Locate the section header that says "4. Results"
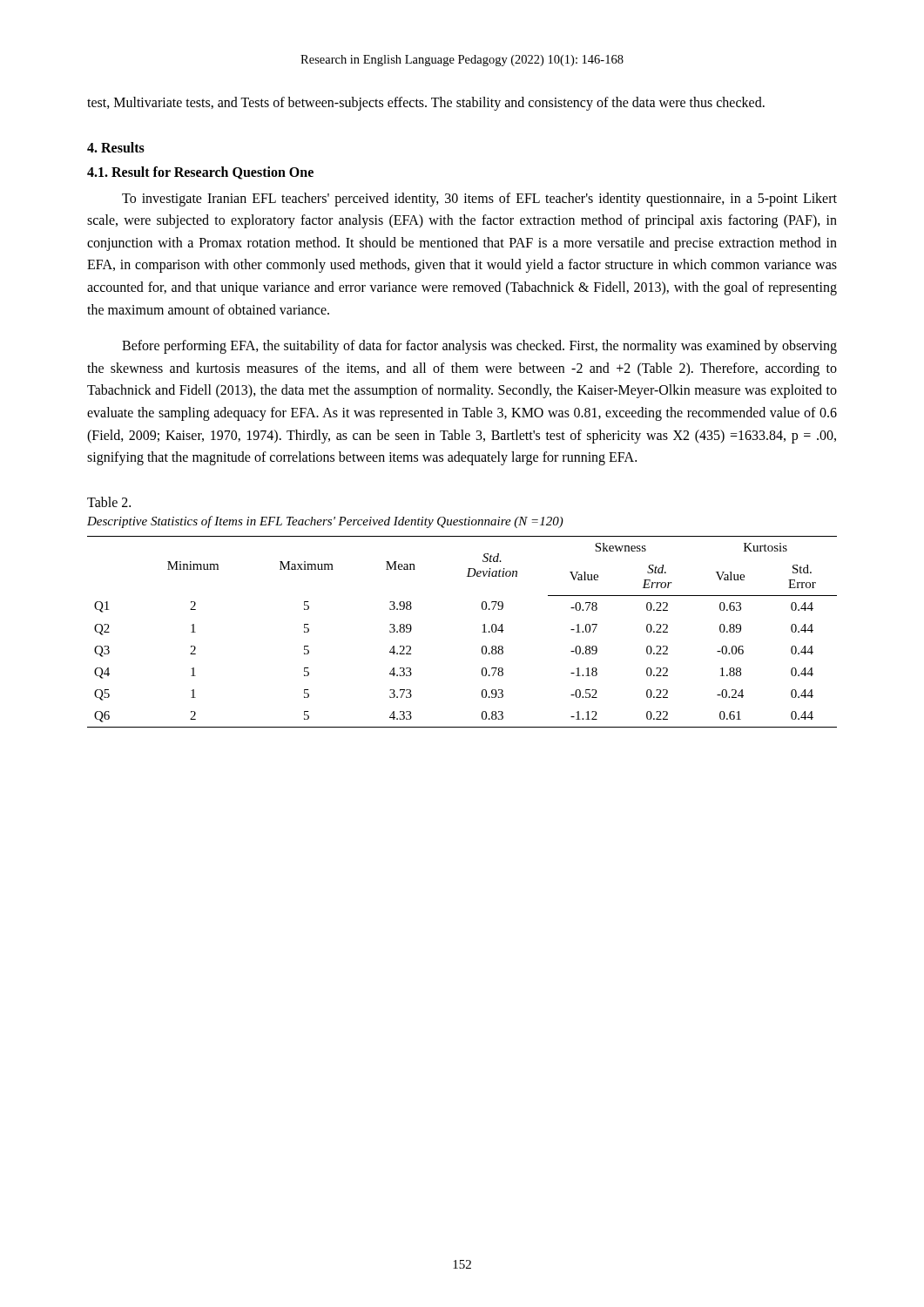This screenshot has width=924, height=1307. (x=116, y=147)
